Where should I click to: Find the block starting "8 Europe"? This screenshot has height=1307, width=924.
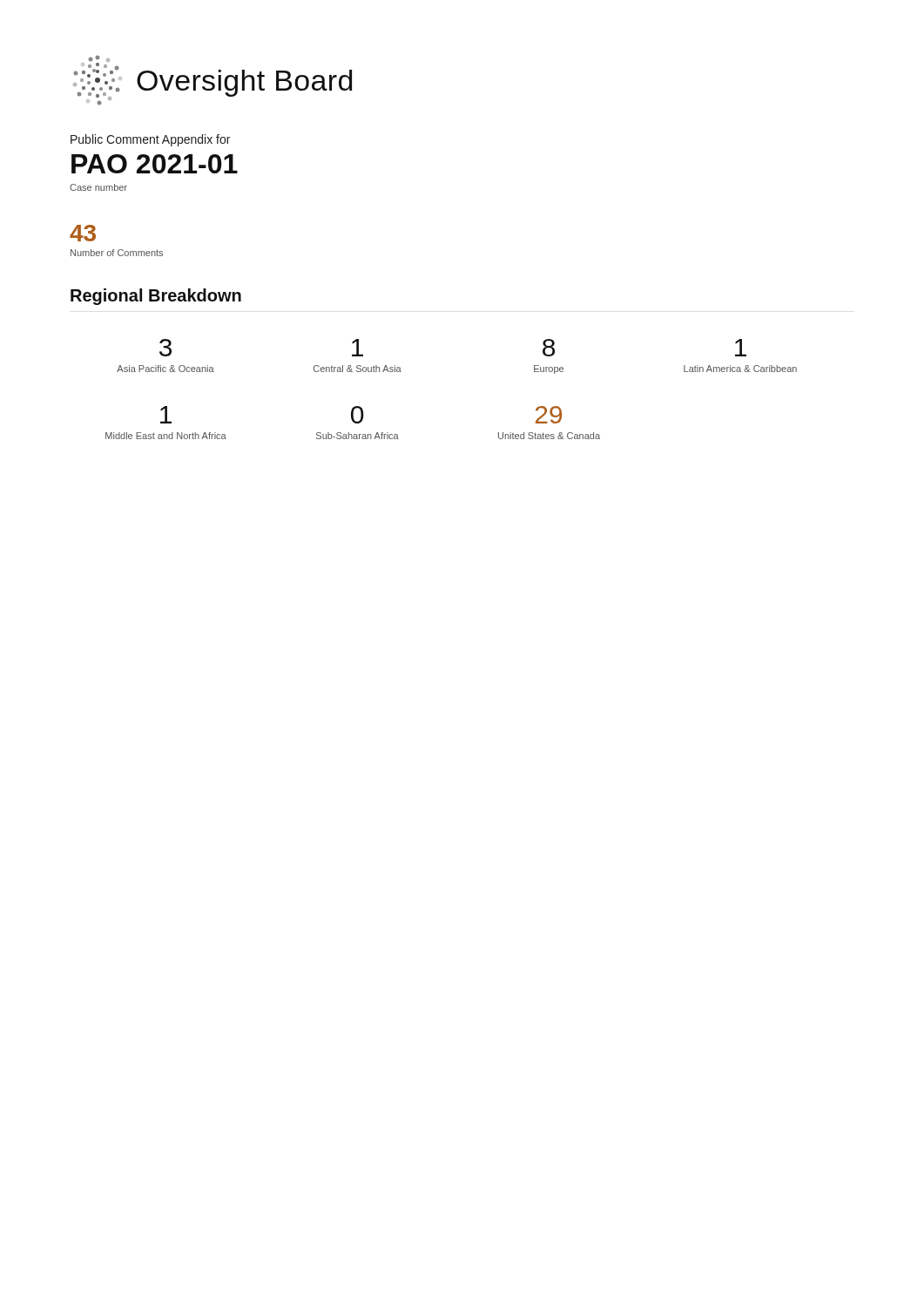click(549, 354)
